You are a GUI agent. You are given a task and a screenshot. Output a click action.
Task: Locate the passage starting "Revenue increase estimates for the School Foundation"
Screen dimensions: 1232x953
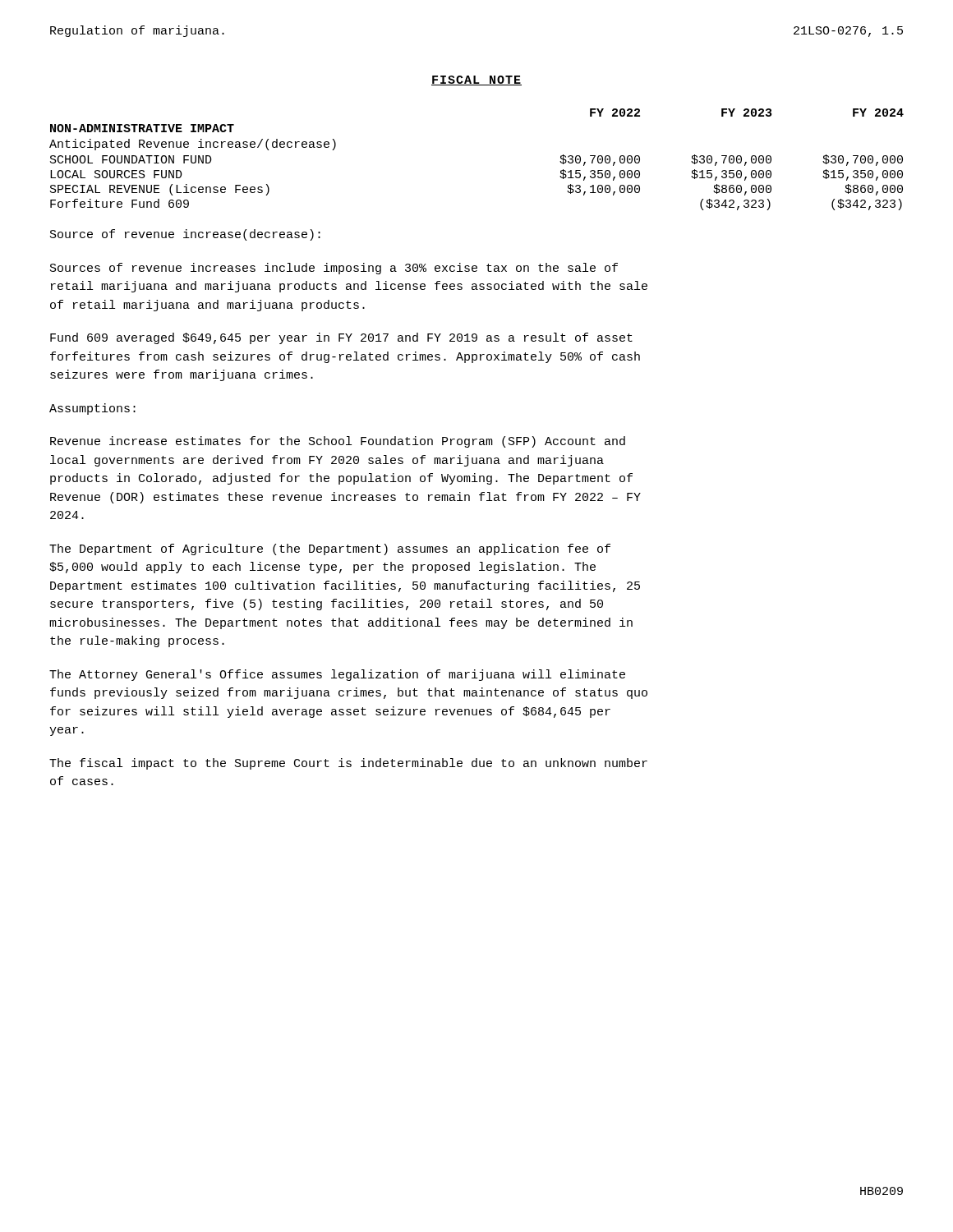pos(345,479)
